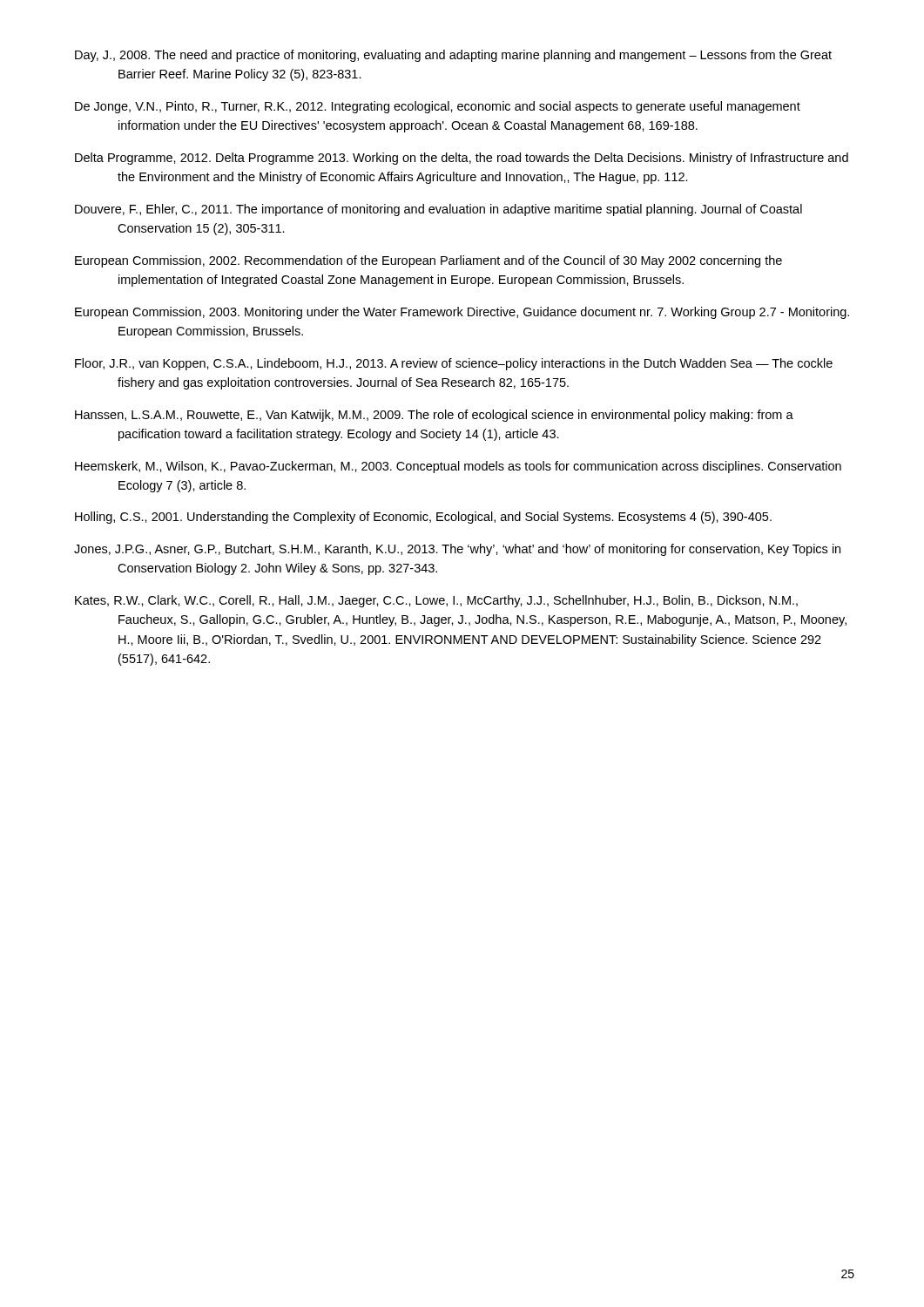Locate the list item that reads "Douvere, F., Ehler, C., 2011. The importance of"
This screenshot has height=1307, width=924.
point(438,219)
